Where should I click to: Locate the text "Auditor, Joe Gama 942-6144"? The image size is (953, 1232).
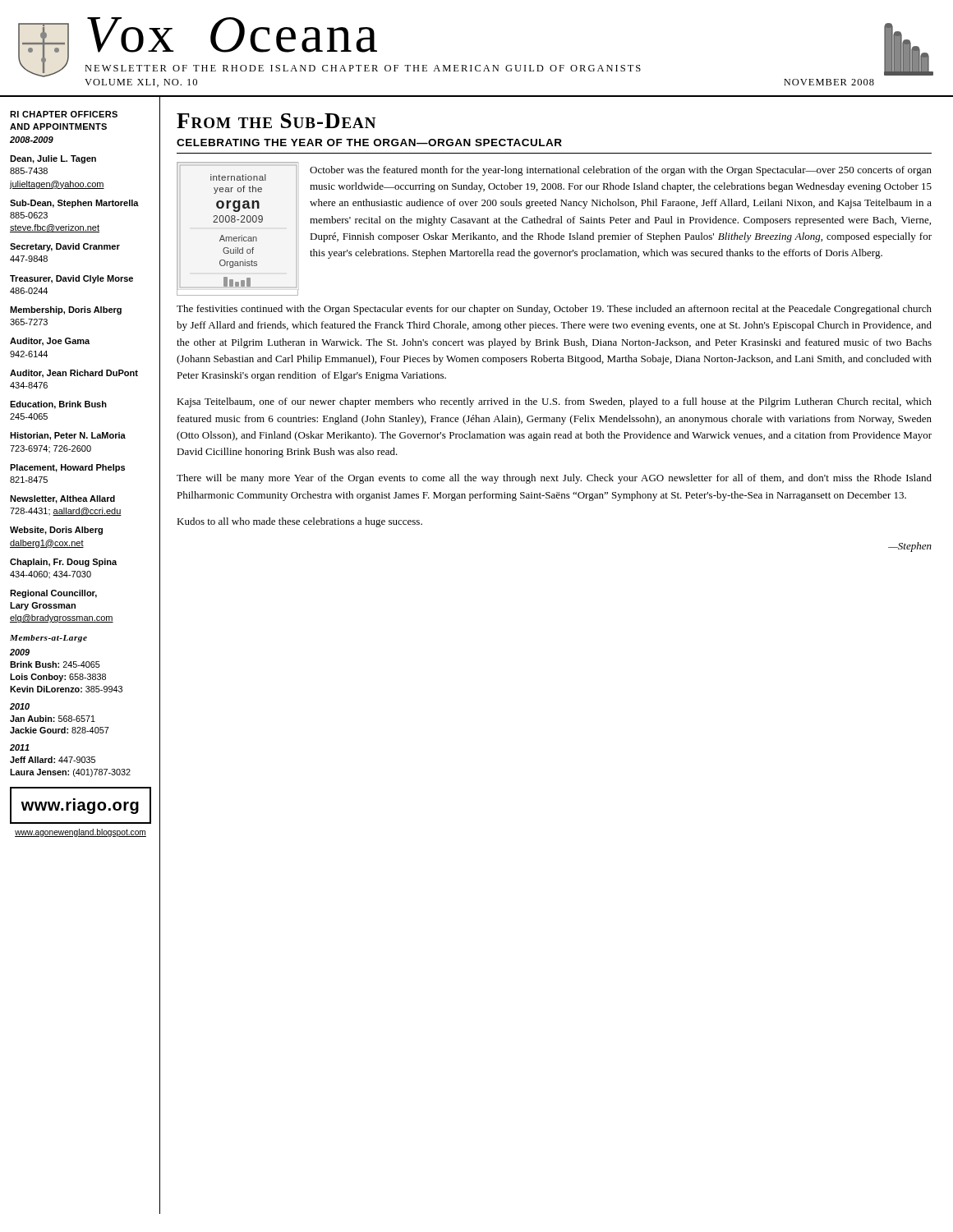click(x=50, y=347)
